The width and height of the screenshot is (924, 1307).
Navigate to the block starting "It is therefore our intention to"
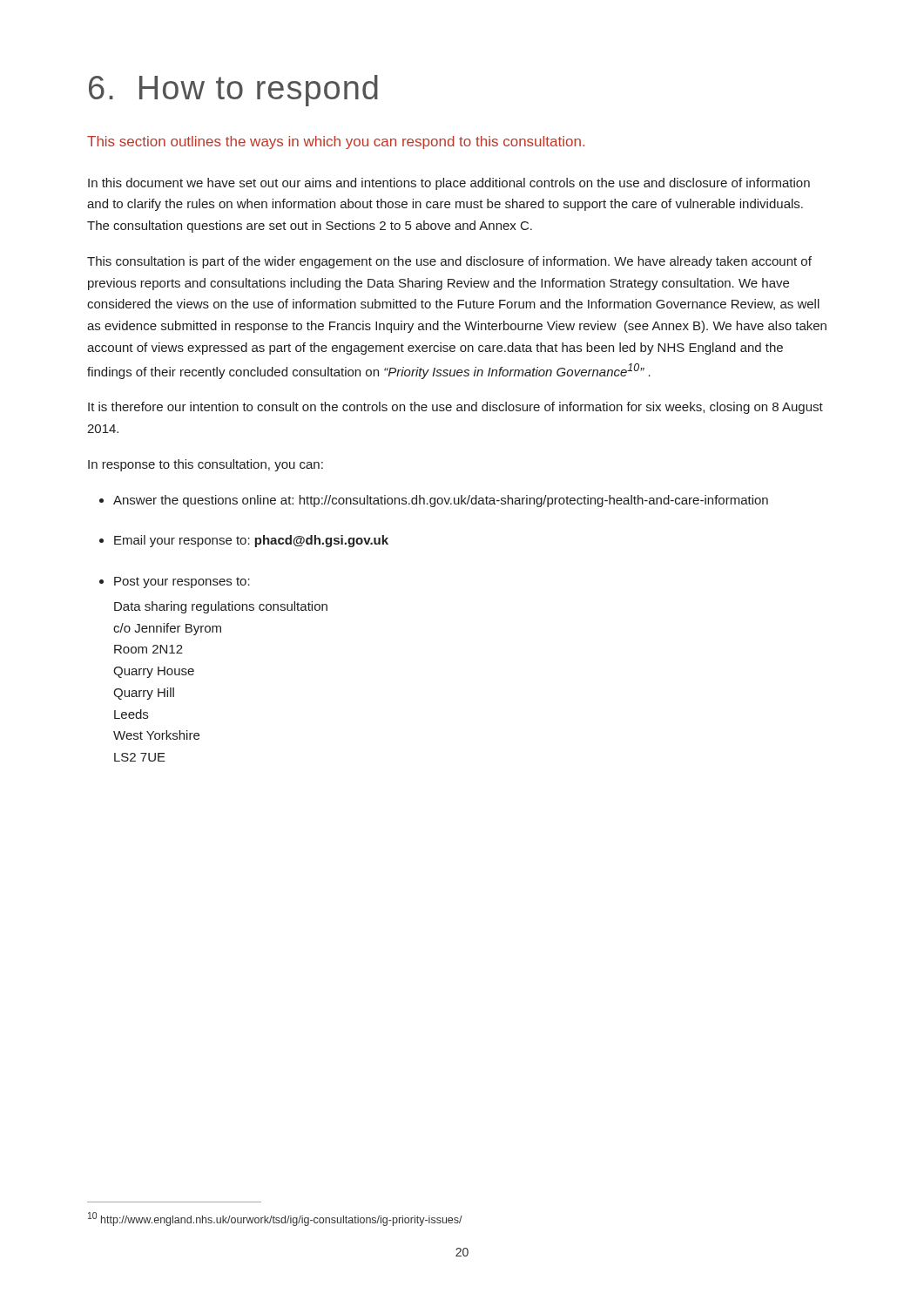pyautogui.click(x=458, y=418)
